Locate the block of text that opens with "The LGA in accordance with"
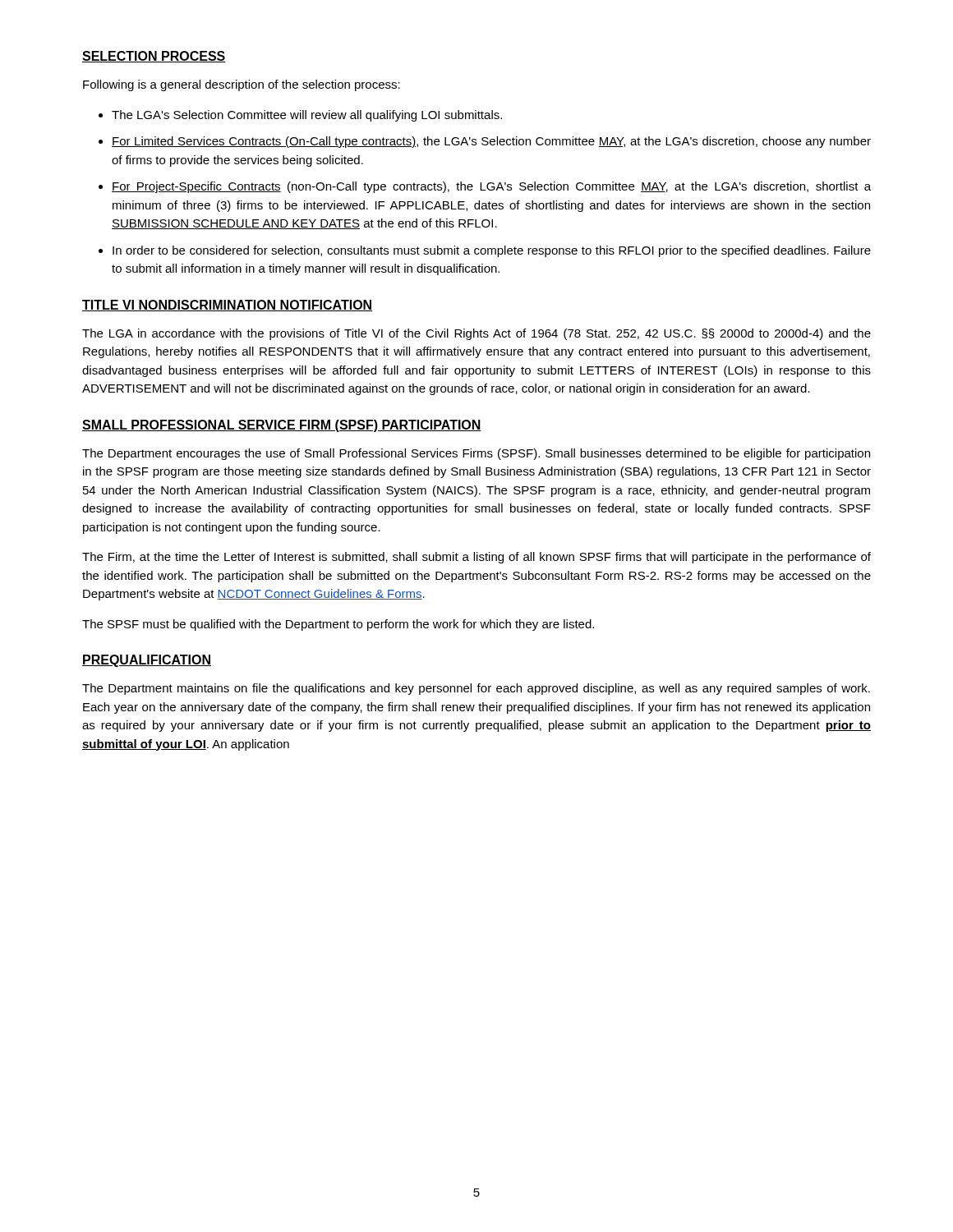The width and height of the screenshot is (953, 1232). (x=476, y=360)
